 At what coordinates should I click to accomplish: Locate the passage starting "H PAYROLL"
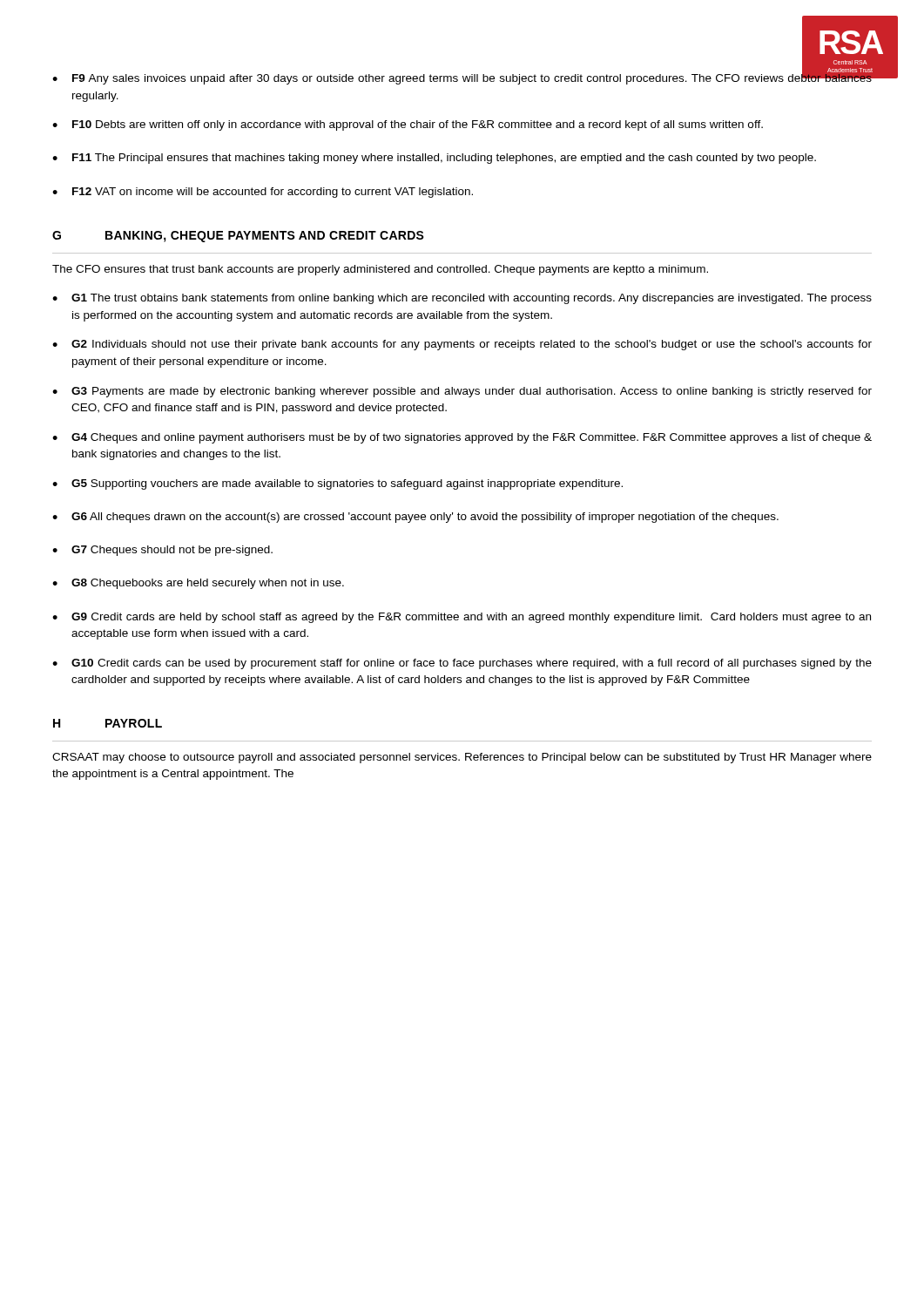click(107, 723)
